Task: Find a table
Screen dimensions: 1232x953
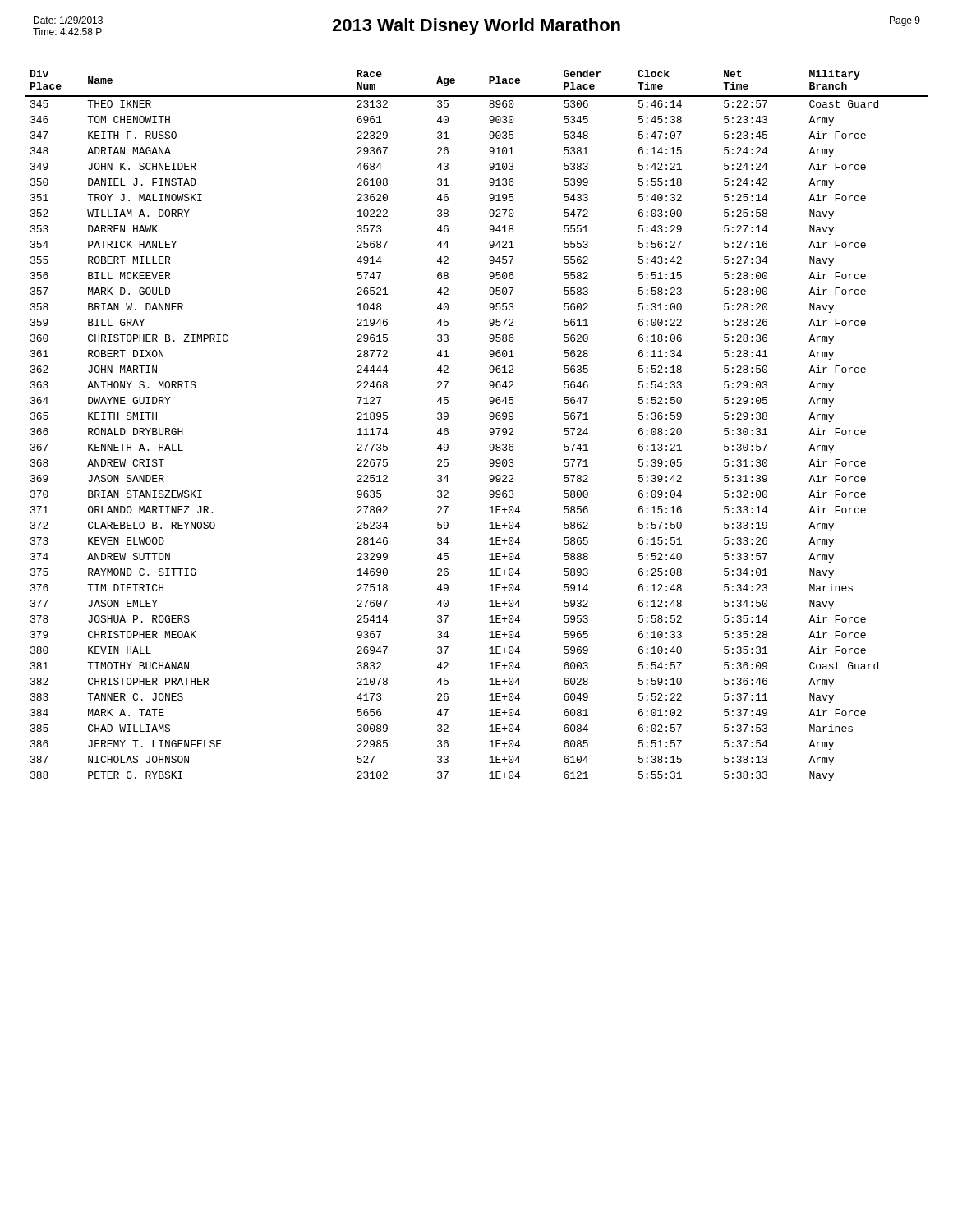Action: coord(476,425)
